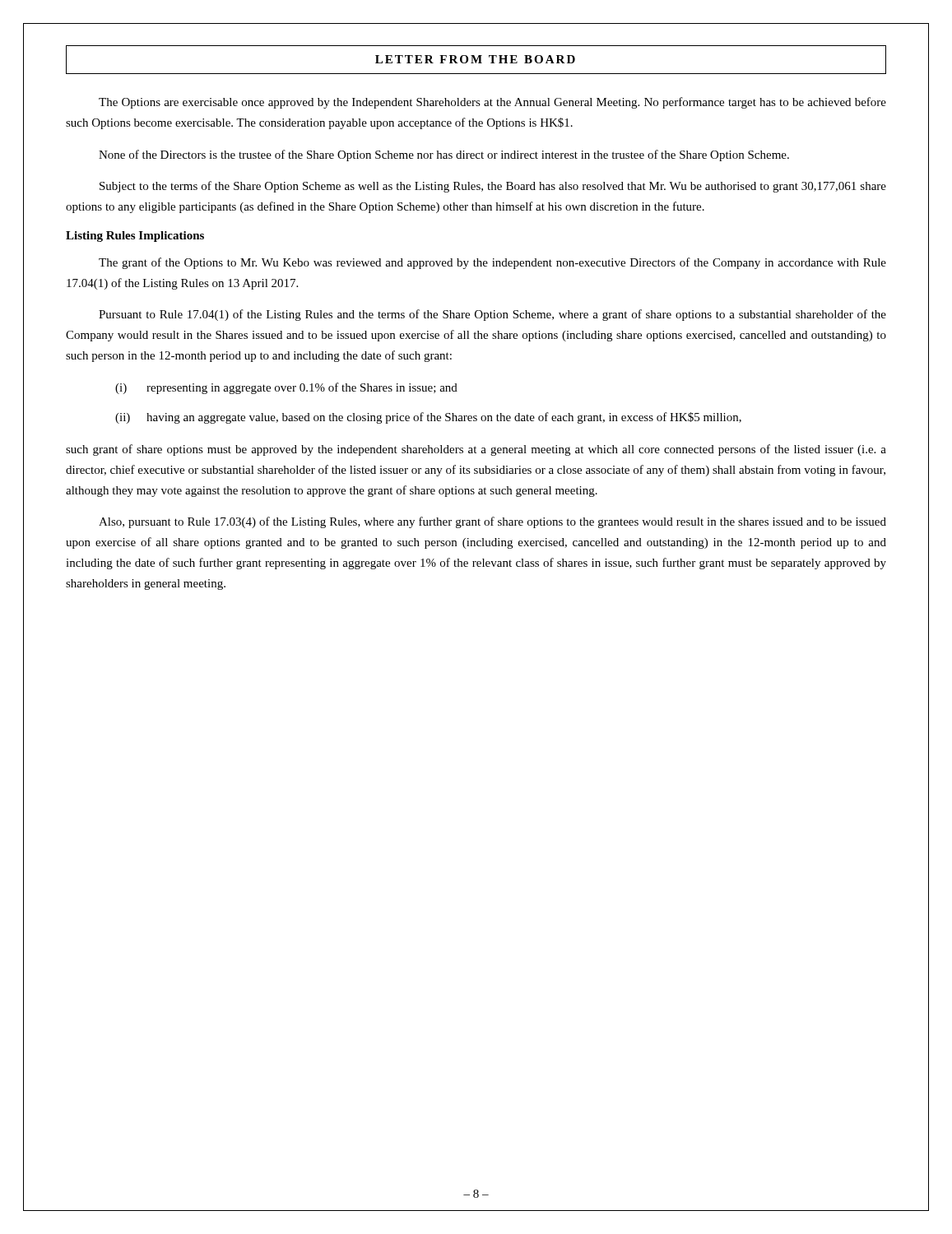
Task: Point to the text starting "None of the"
Action: point(444,154)
